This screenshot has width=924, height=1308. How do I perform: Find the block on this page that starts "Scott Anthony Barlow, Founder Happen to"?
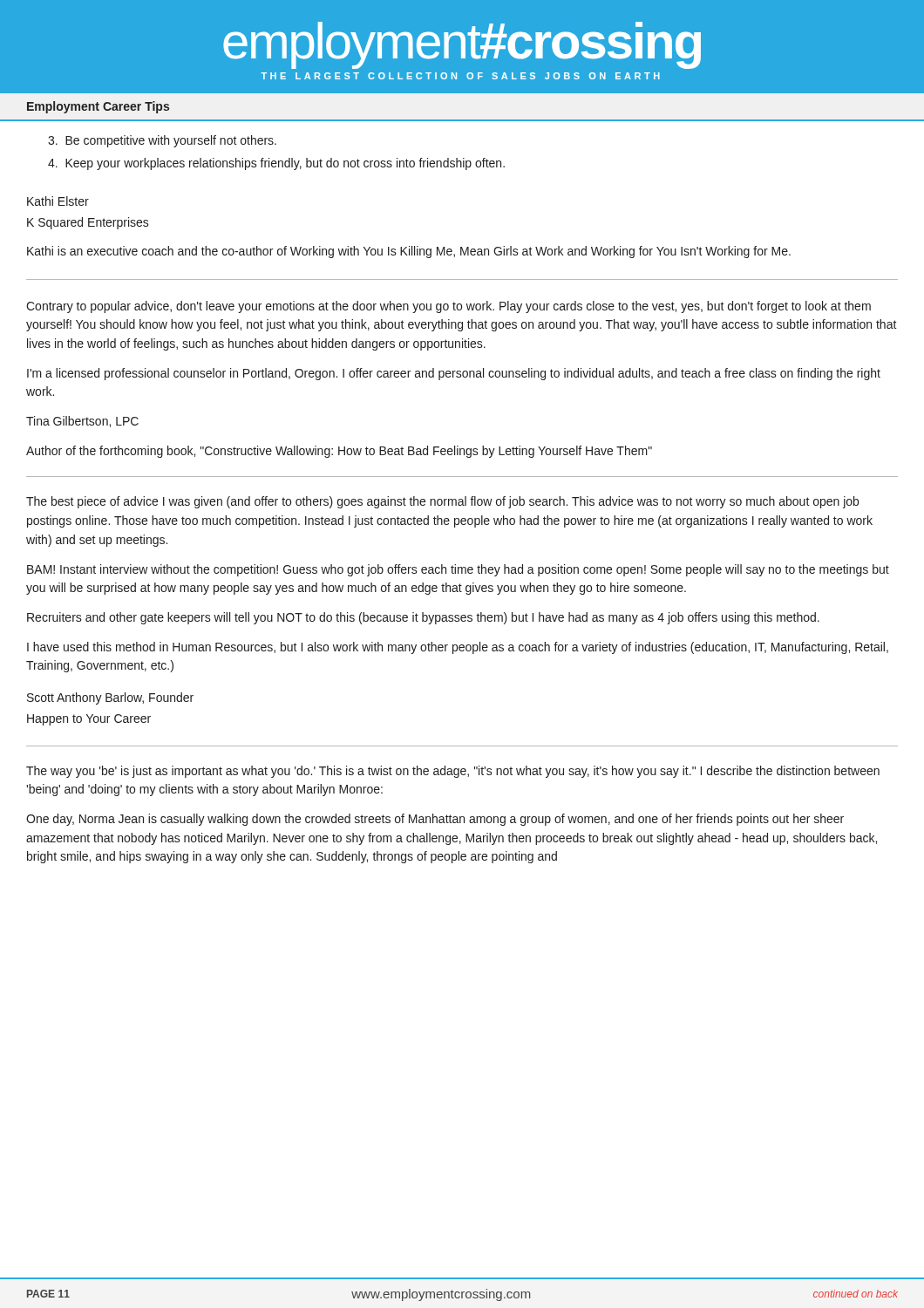[x=110, y=708]
